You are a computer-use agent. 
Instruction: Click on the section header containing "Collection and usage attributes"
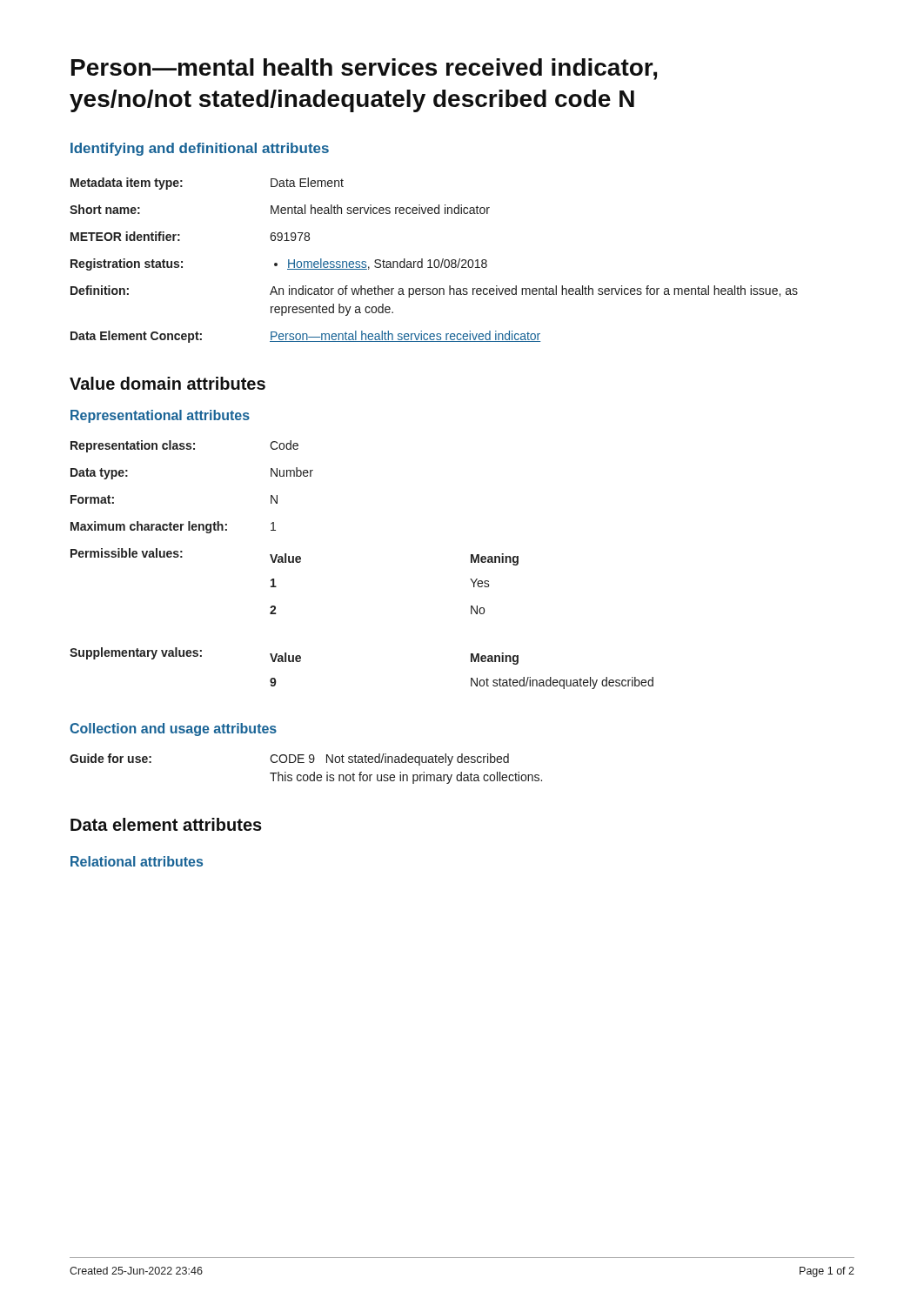(173, 729)
